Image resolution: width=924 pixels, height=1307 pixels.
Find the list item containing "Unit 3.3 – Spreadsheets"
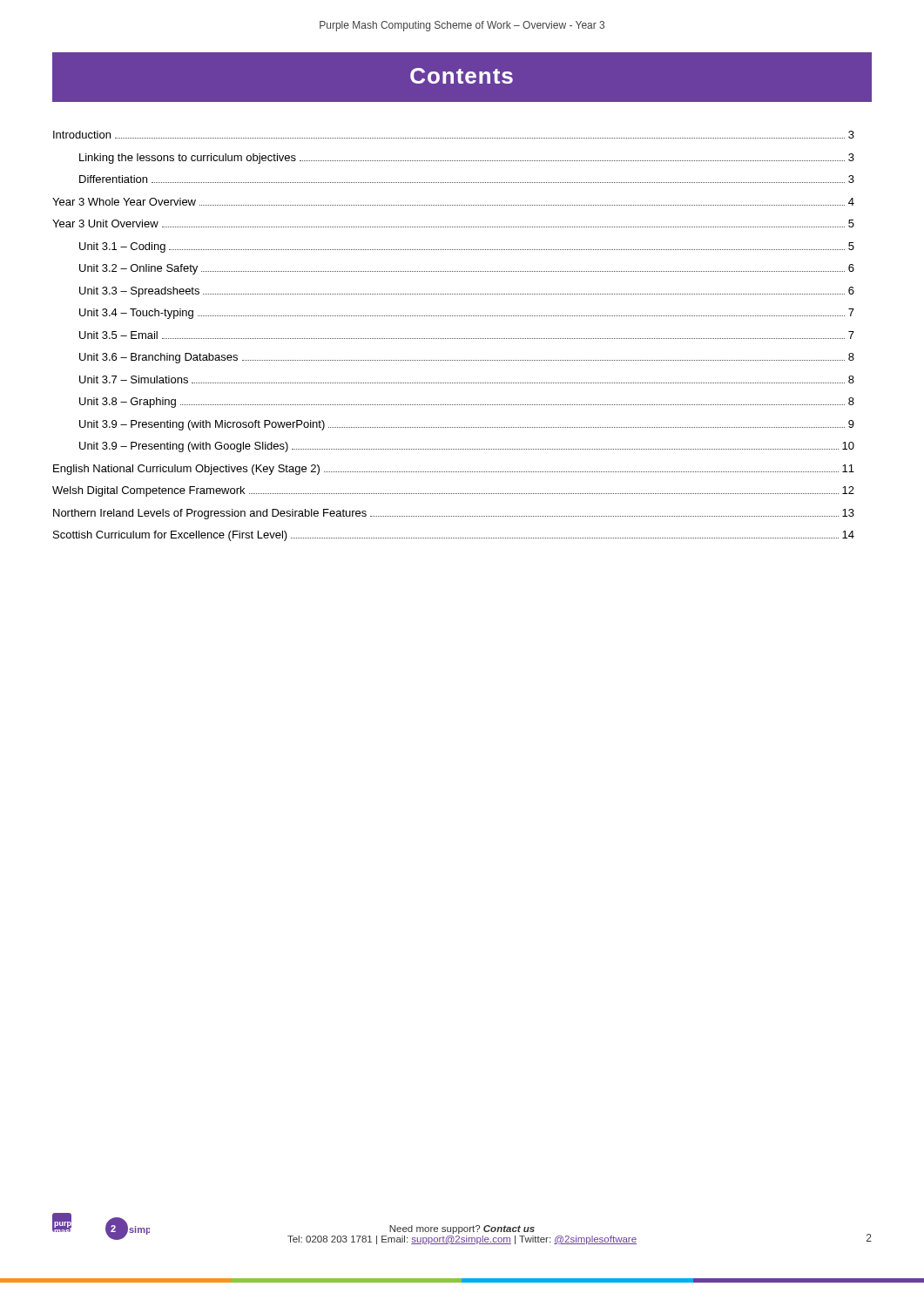[466, 290]
